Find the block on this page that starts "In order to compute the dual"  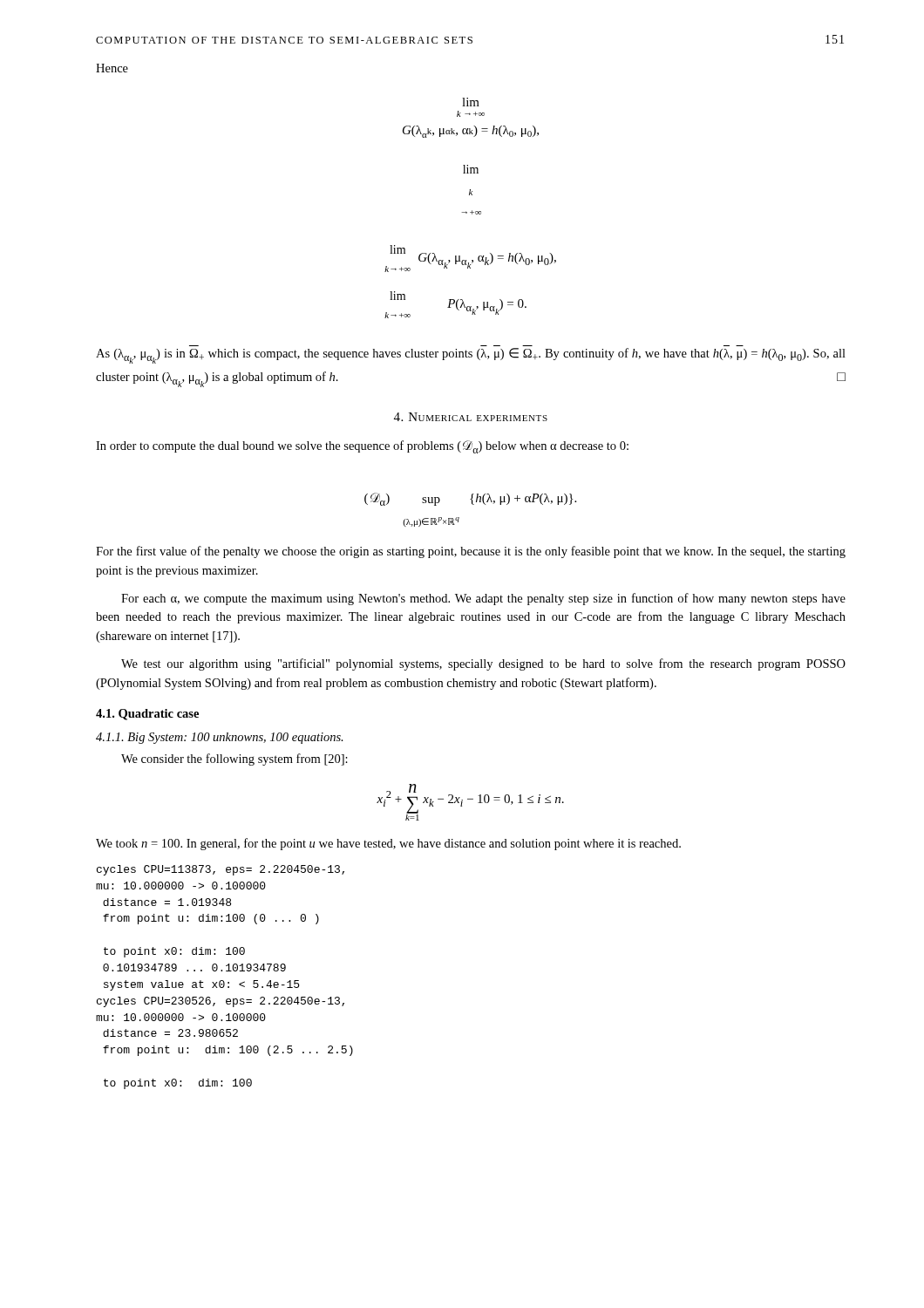(471, 447)
